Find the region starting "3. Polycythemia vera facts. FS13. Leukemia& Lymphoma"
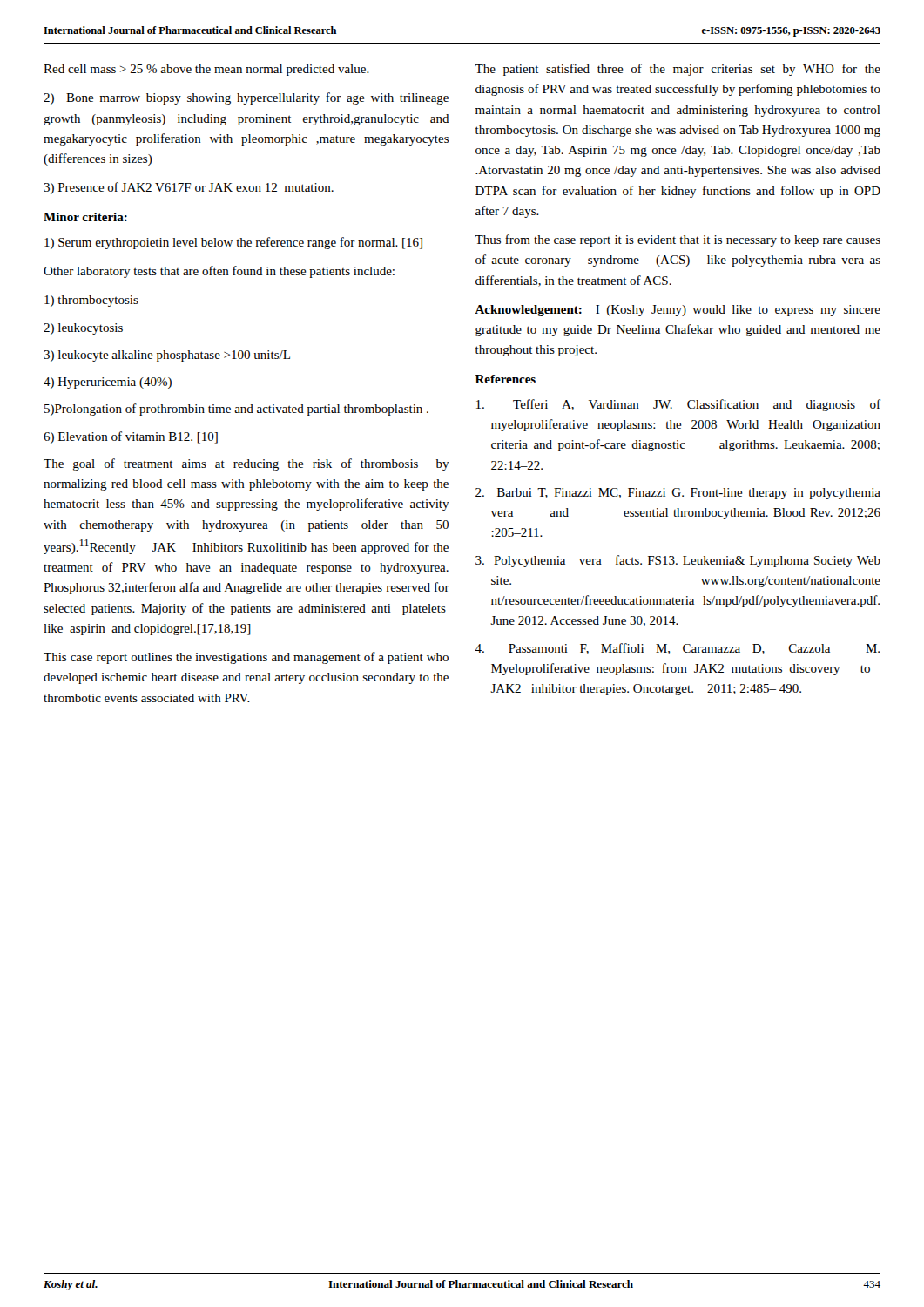 [x=678, y=591]
